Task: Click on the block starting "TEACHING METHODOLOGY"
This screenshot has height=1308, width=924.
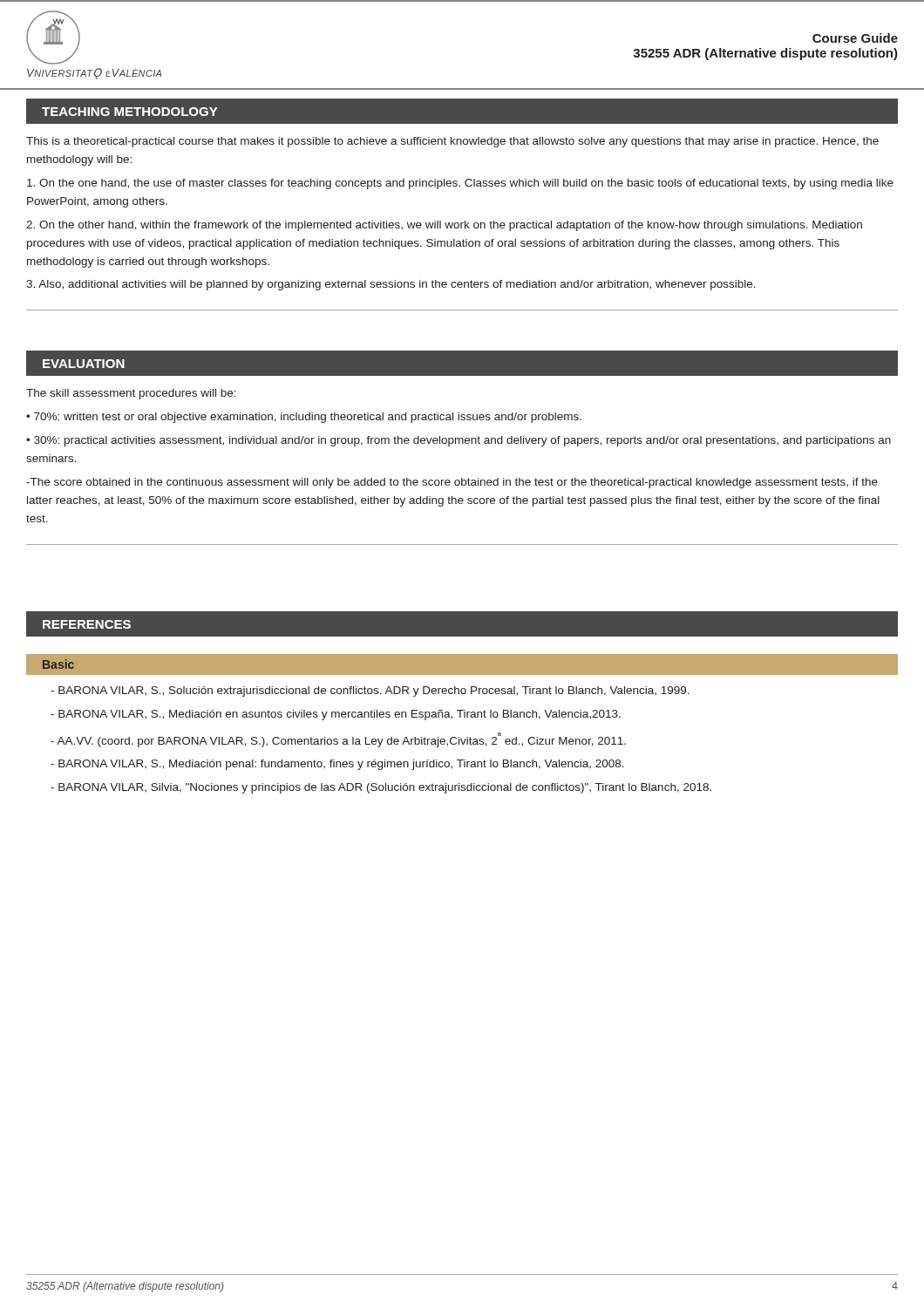Action: [x=462, y=111]
